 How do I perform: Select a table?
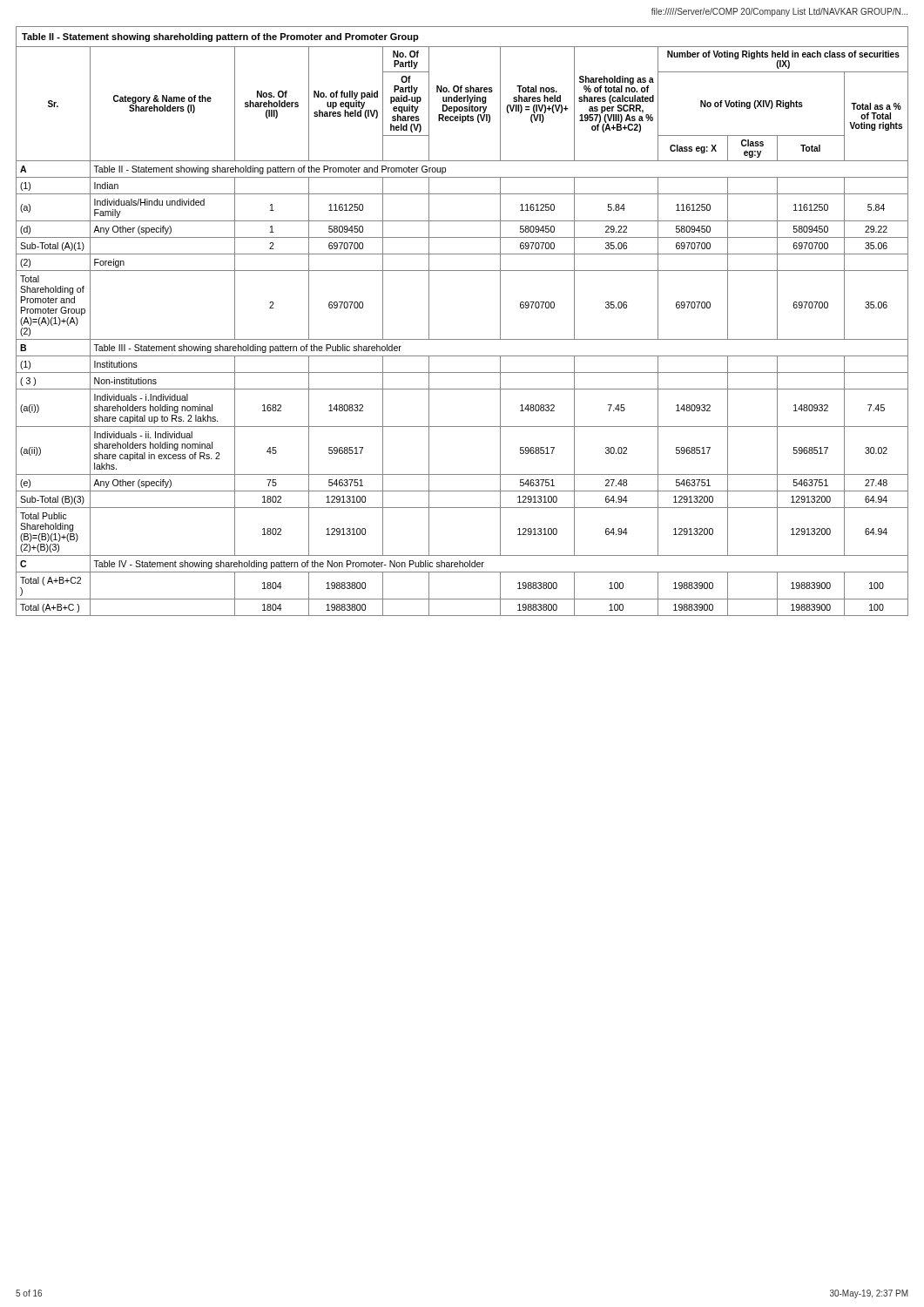[462, 321]
